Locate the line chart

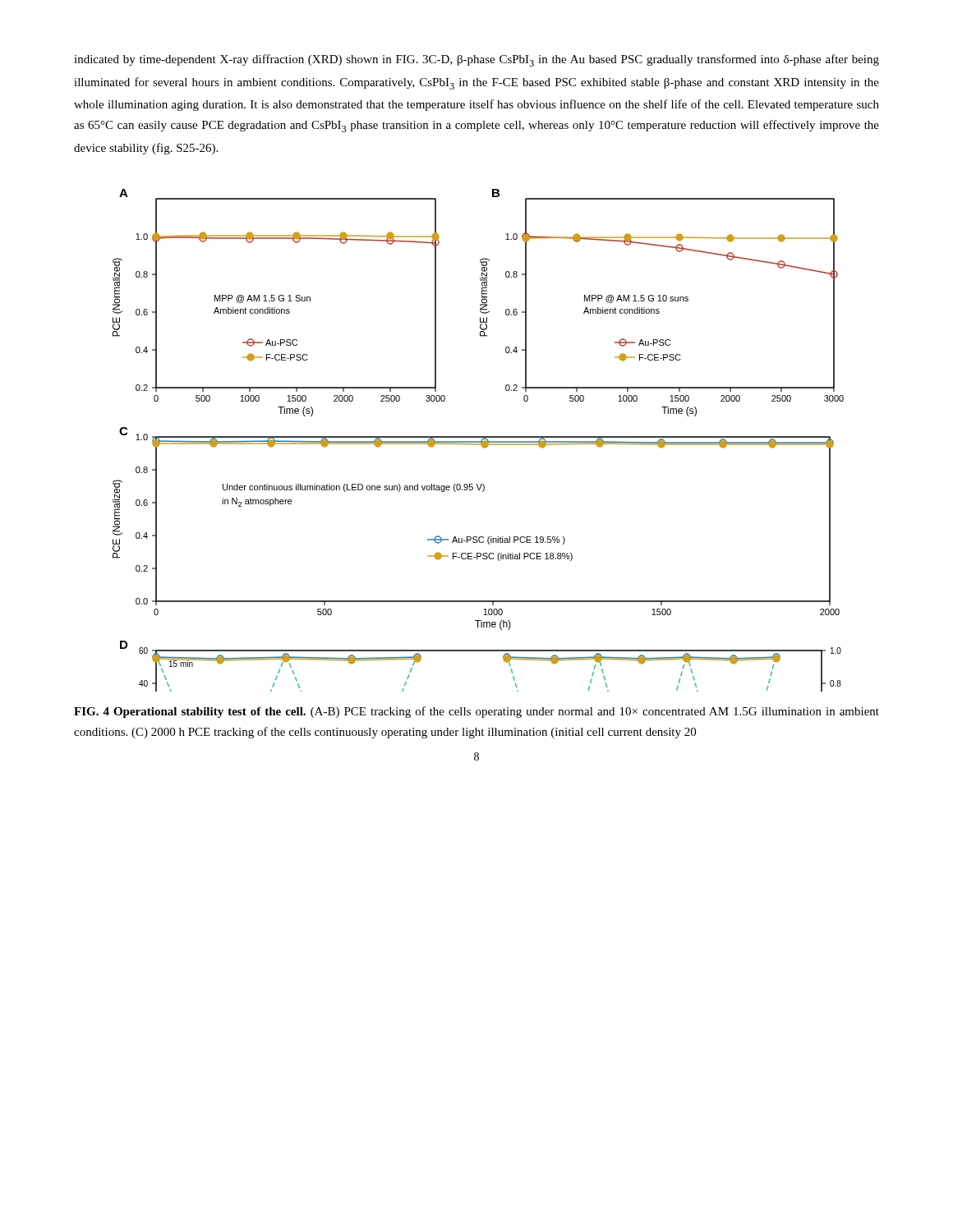click(x=476, y=437)
